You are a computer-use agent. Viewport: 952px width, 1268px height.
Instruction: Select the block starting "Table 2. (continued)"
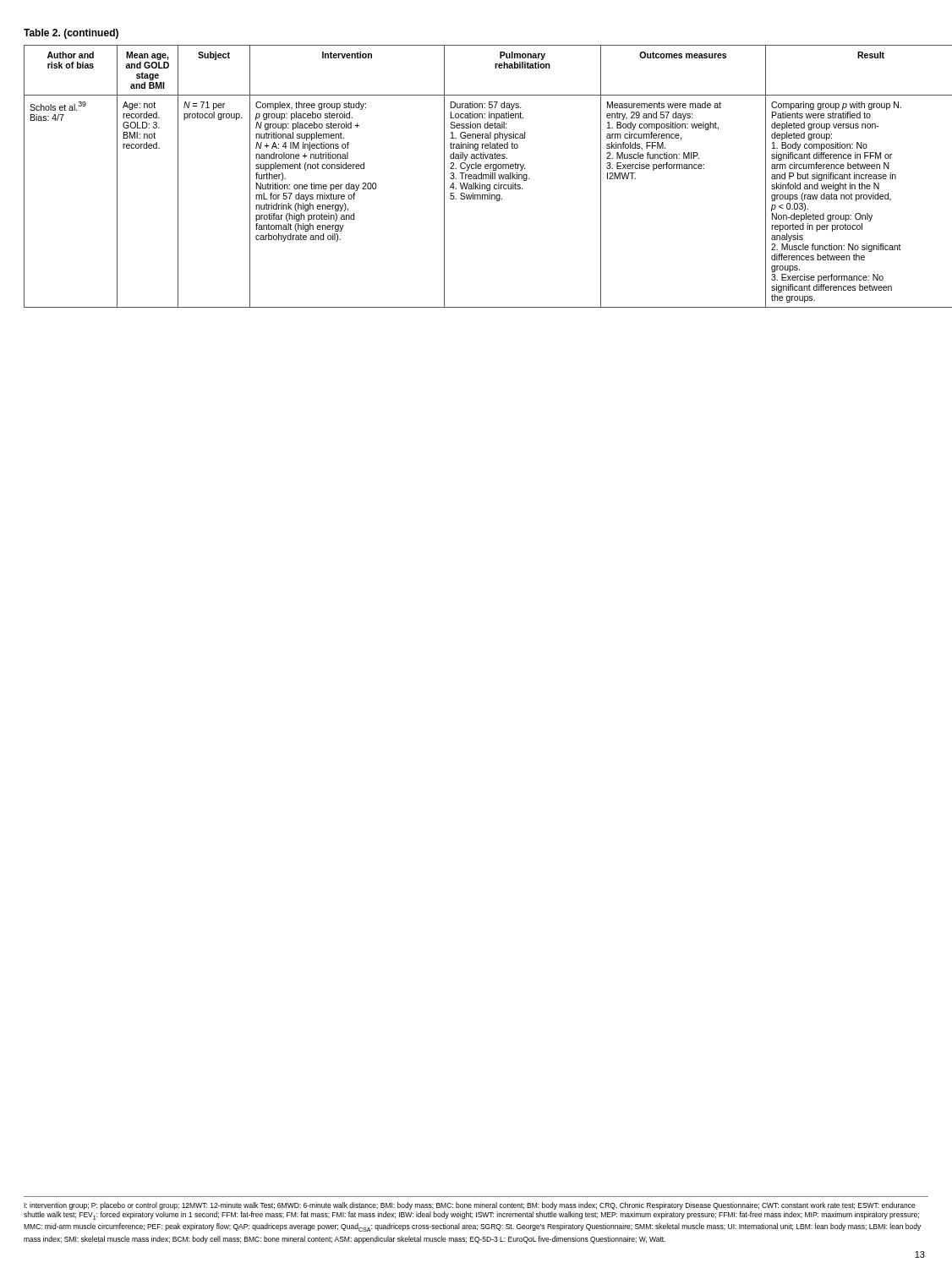click(71, 33)
